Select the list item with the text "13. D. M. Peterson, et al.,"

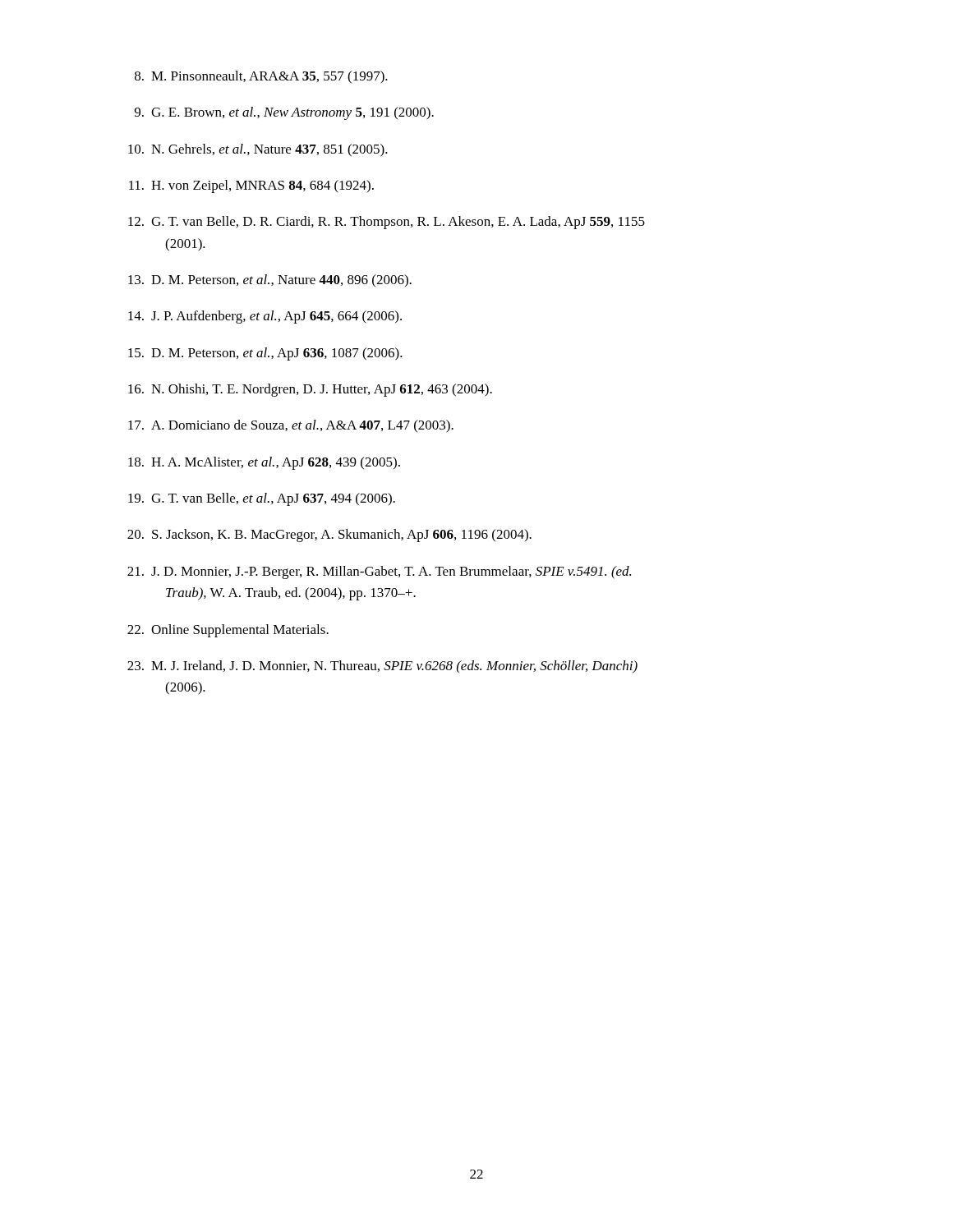tap(270, 280)
